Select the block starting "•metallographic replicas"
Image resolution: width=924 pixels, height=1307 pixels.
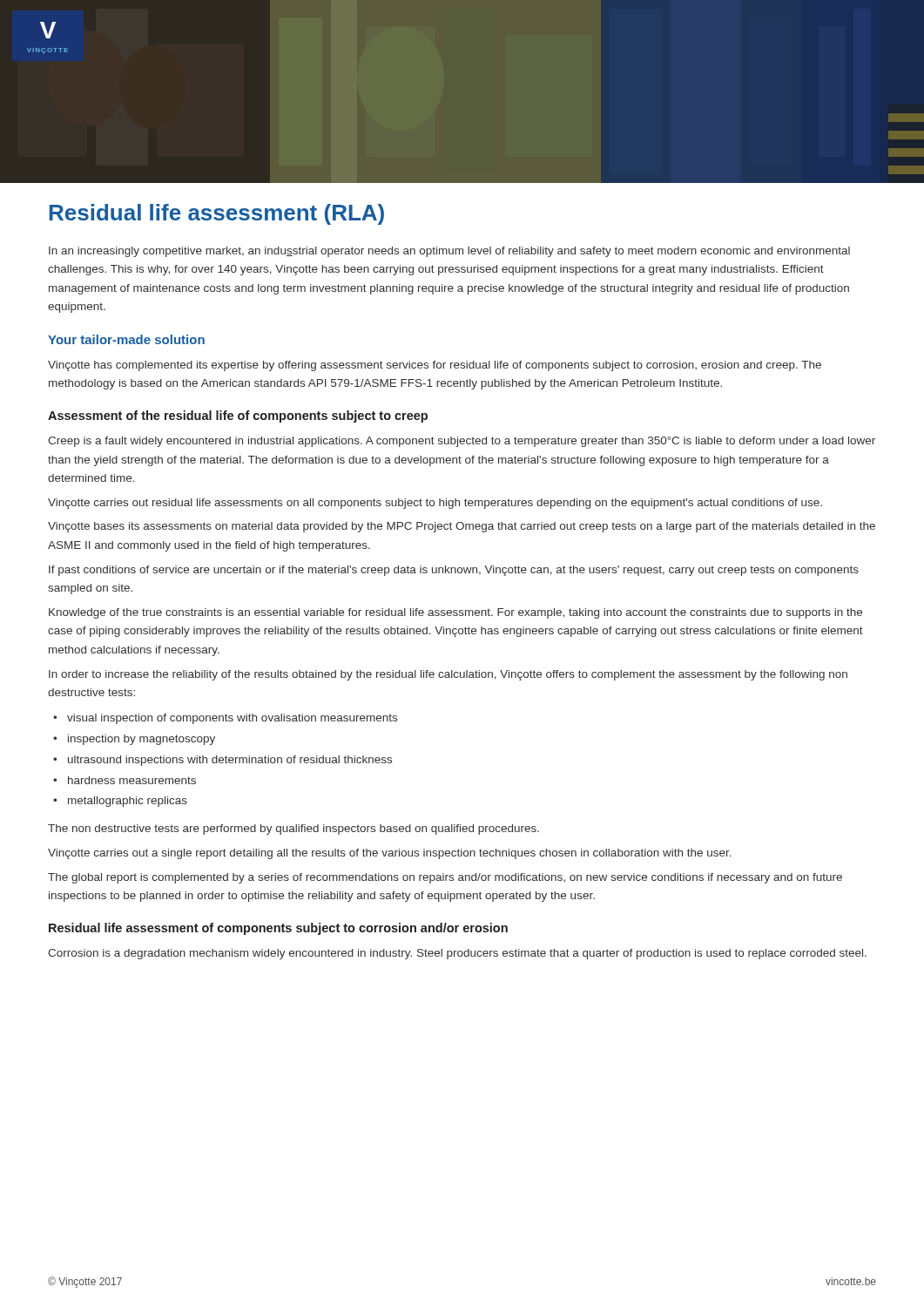(120, 802)
